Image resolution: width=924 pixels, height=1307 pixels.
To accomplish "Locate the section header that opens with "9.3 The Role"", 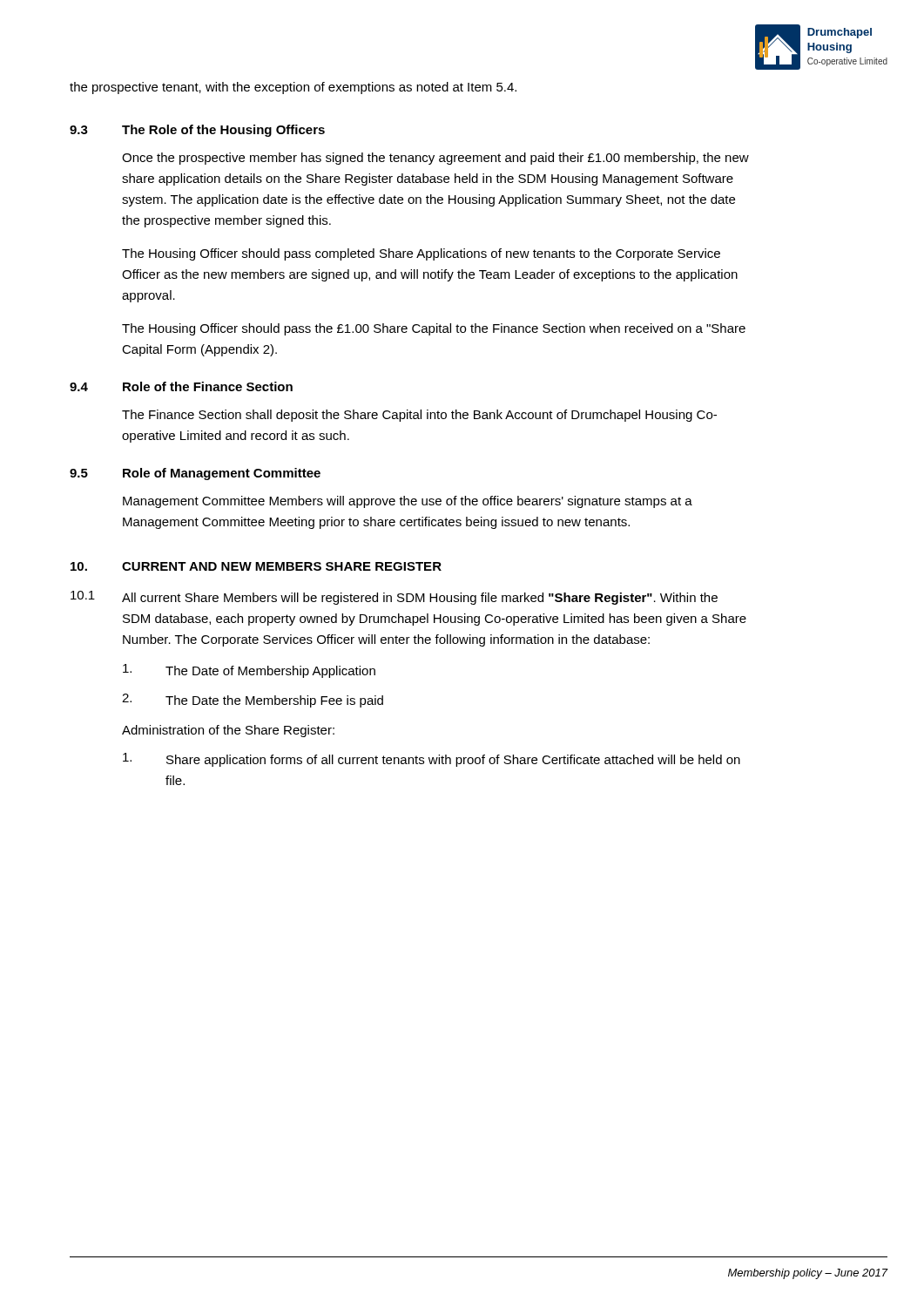I will tap(197, 129).
